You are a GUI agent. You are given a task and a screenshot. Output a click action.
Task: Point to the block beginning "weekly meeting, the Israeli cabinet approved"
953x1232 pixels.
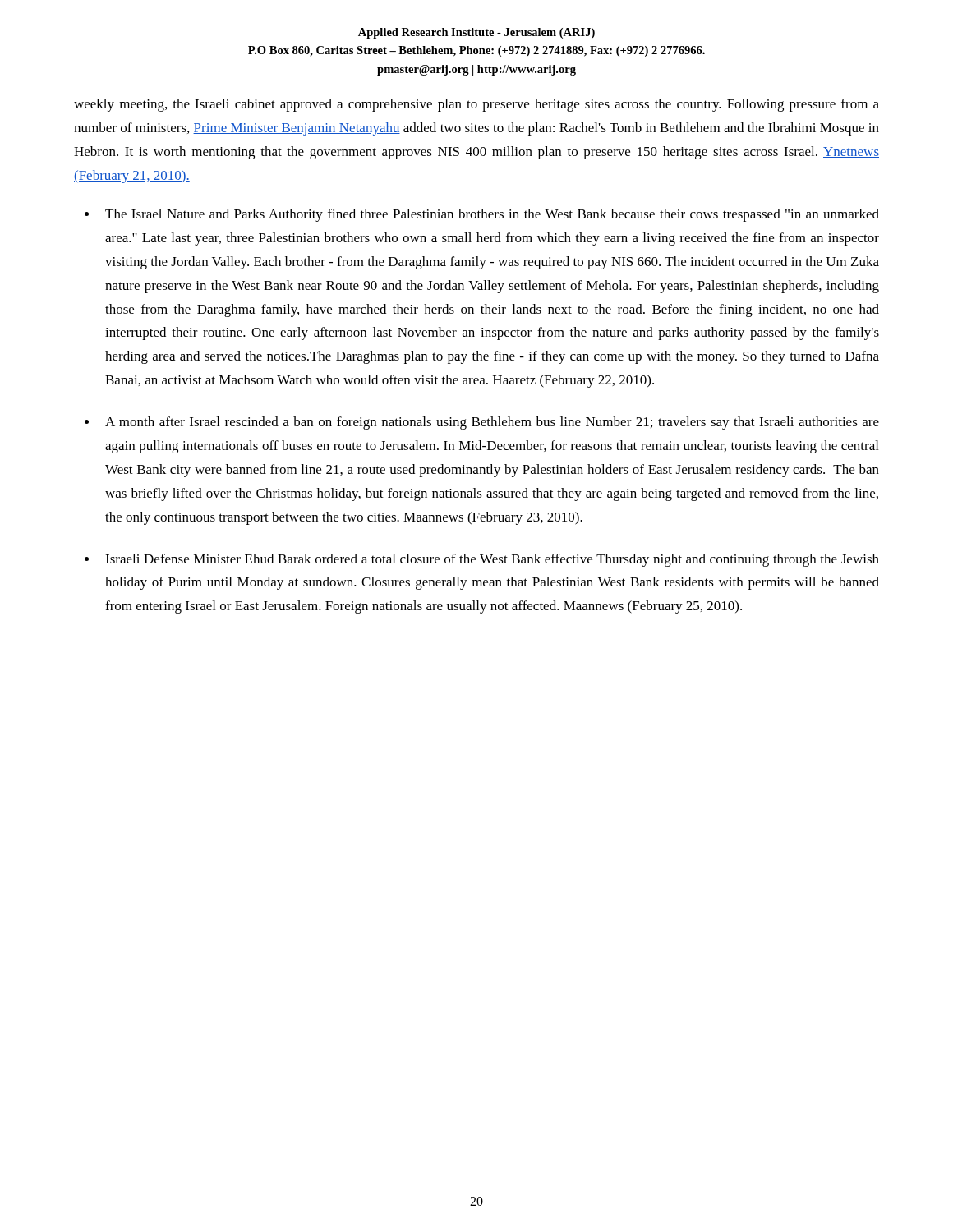point(476,140)
